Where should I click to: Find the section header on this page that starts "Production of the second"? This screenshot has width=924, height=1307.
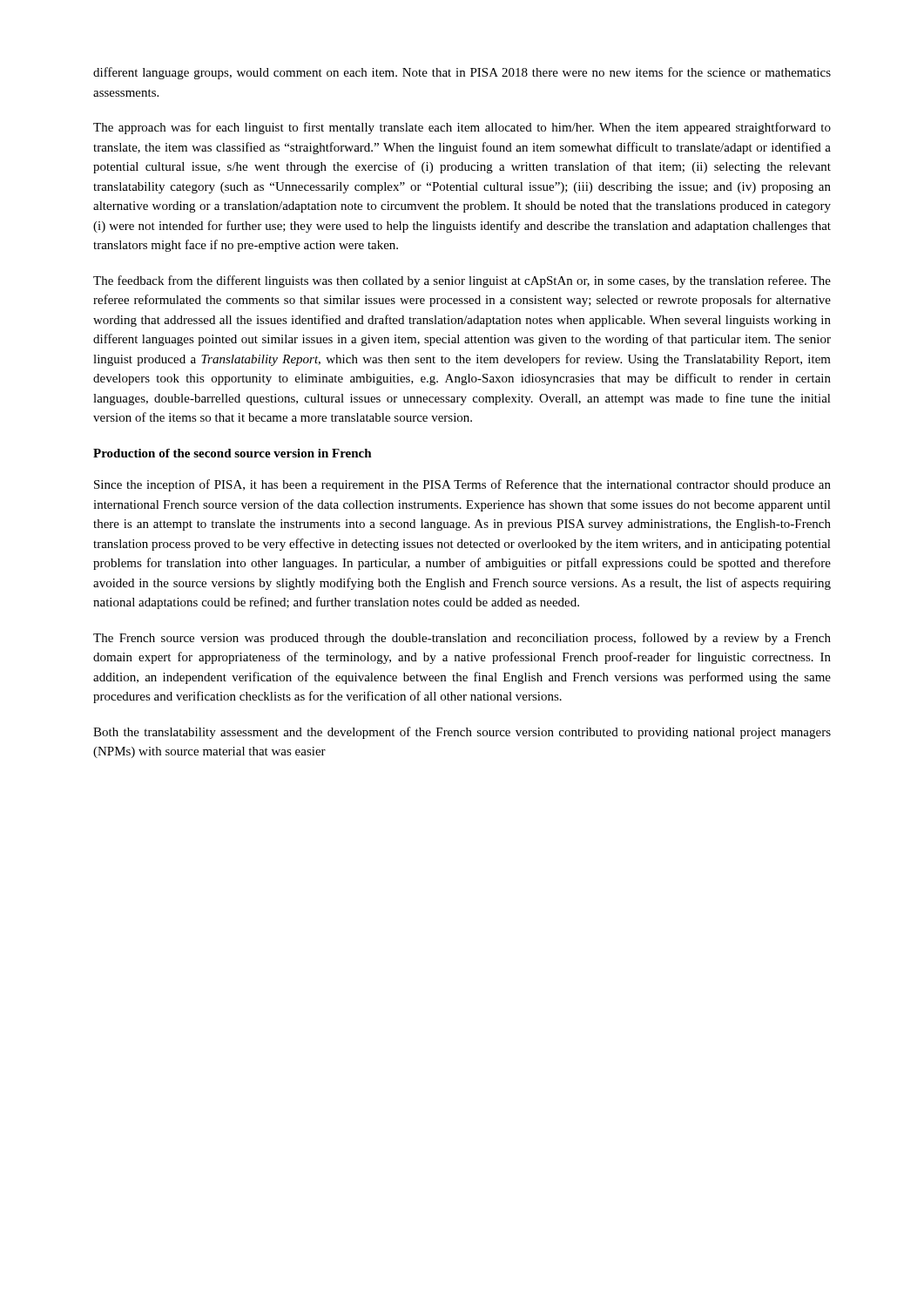click(232, 453)
